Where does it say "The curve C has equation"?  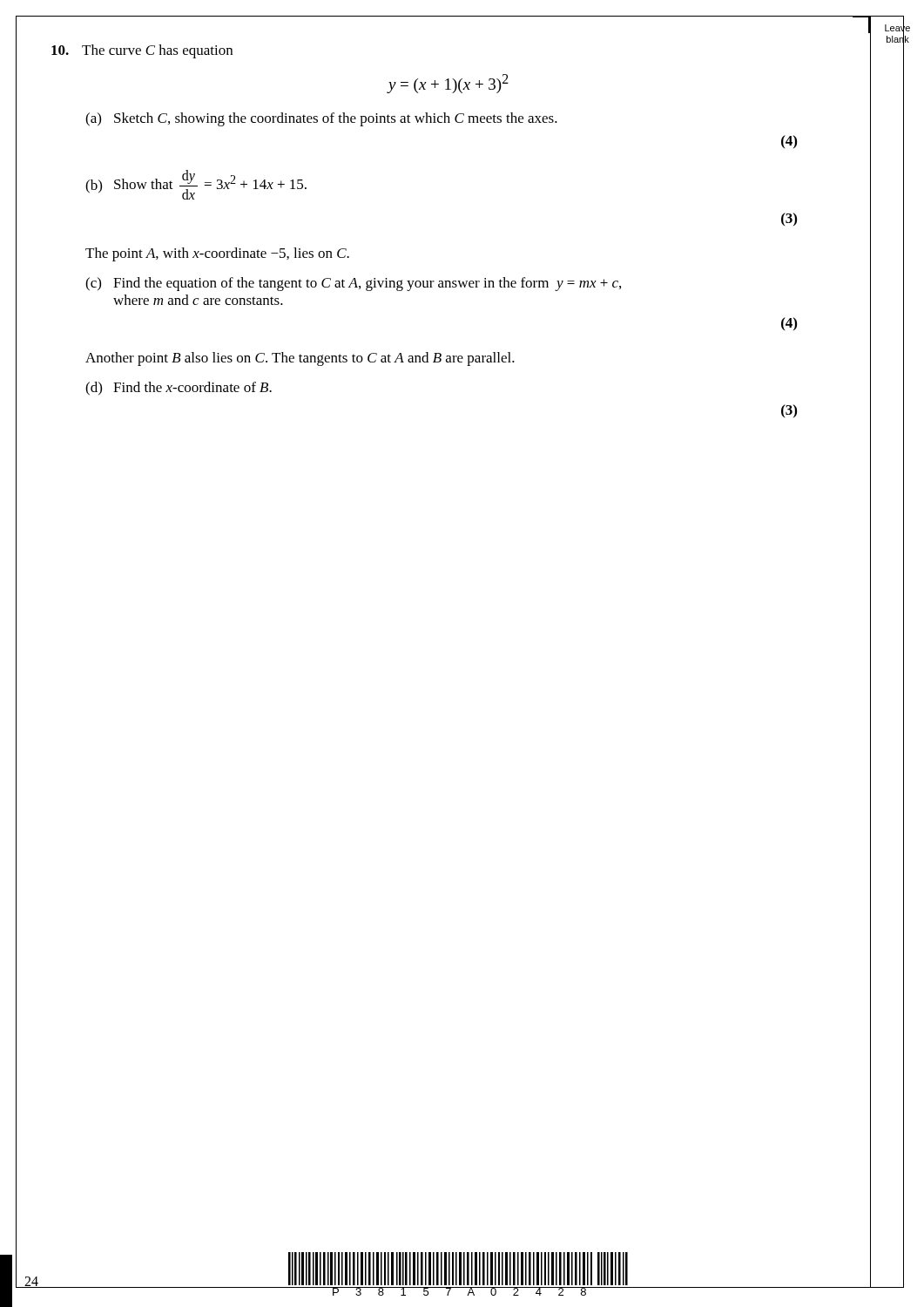pyautogui.click(x=142, y=51)
